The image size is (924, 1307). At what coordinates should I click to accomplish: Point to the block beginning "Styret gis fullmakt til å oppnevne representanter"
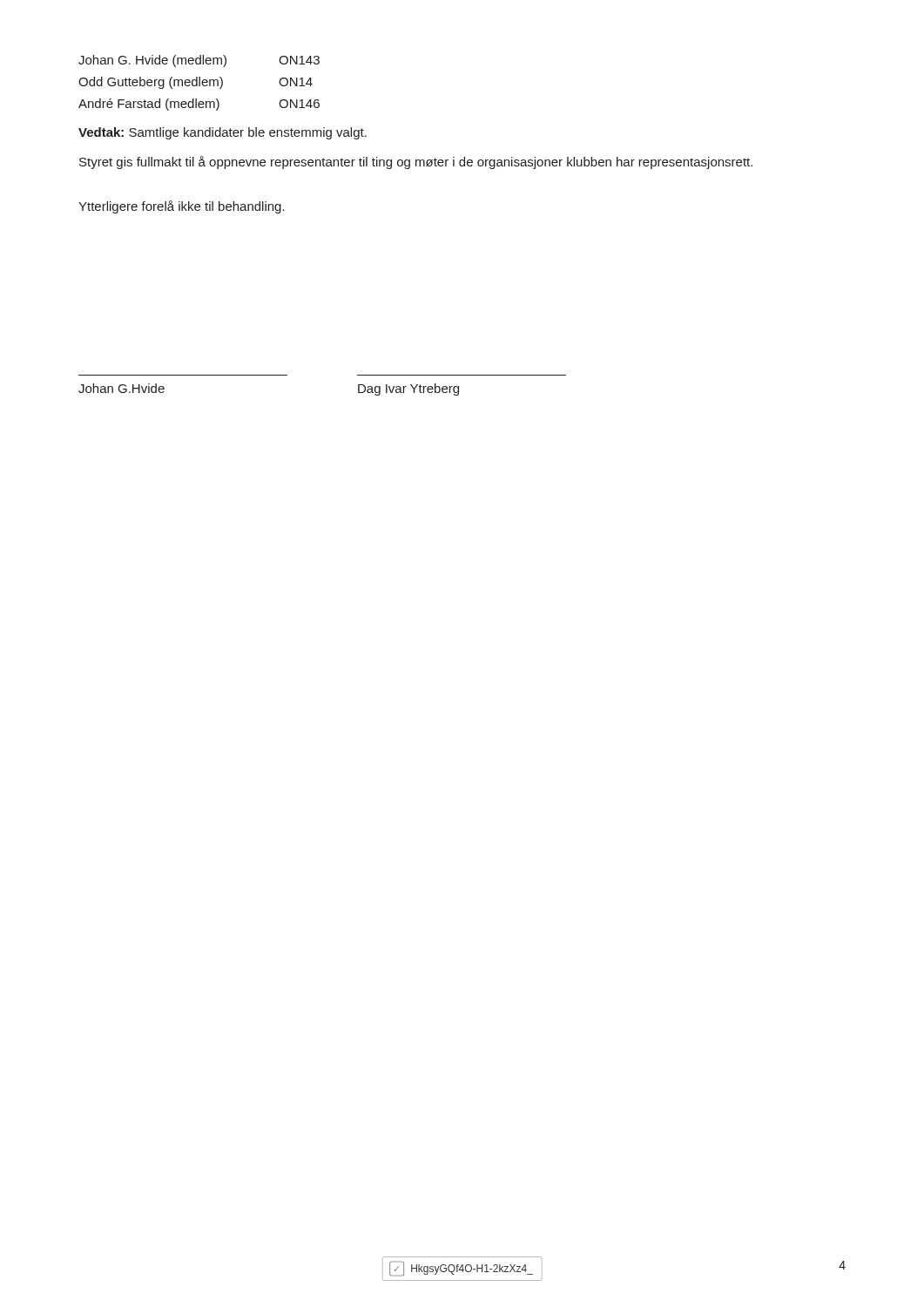(416, 161)
